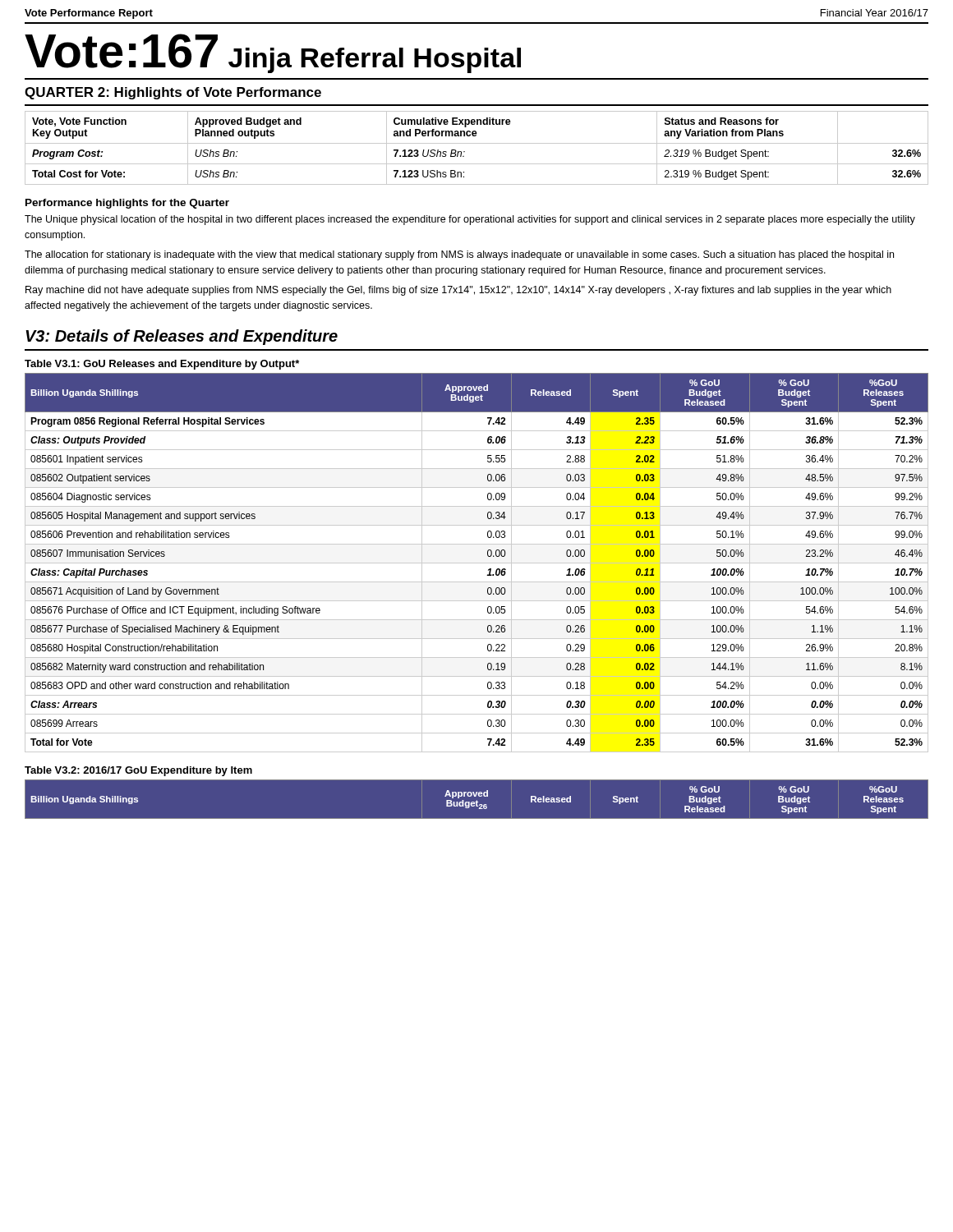Point to the text block starting "V3: Details of Releases and Expenditure"
Viewport: 953px width, 1232px height.
point(181,336)
